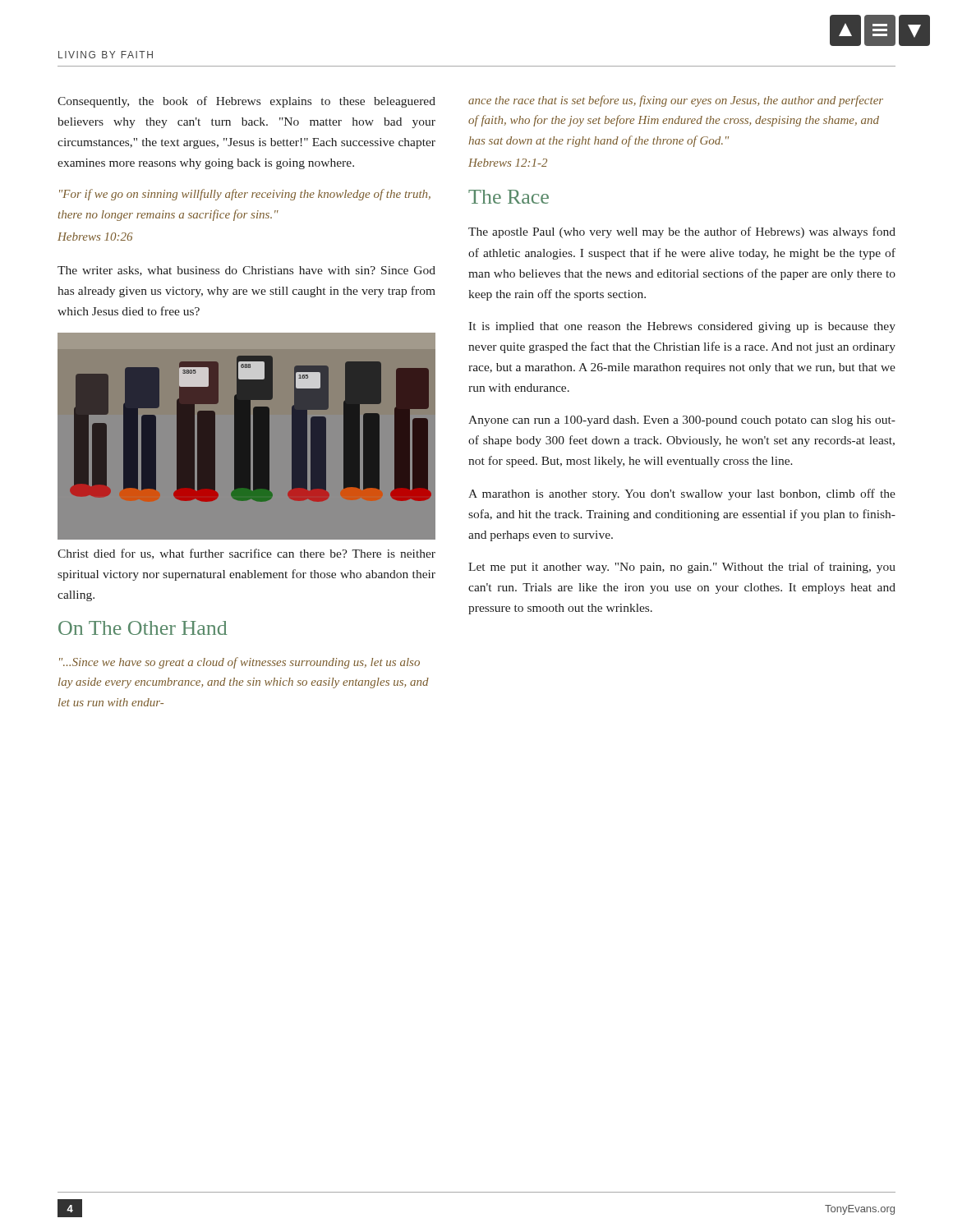Find the text block that reads ""For if we go on sinning"
This screenshot has width=953, height=1232.
246,204
